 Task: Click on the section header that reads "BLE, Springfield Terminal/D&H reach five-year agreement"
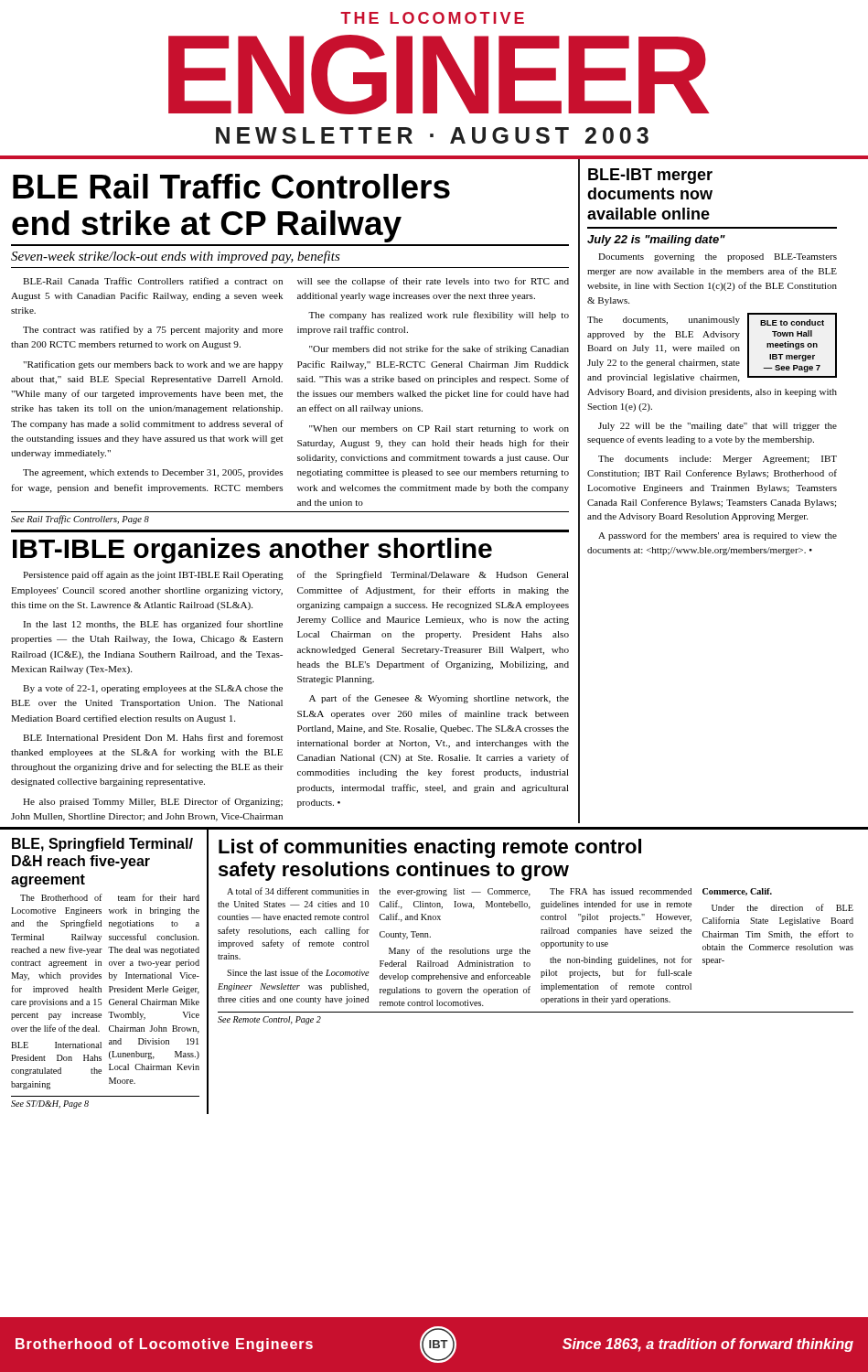point(102,862)
